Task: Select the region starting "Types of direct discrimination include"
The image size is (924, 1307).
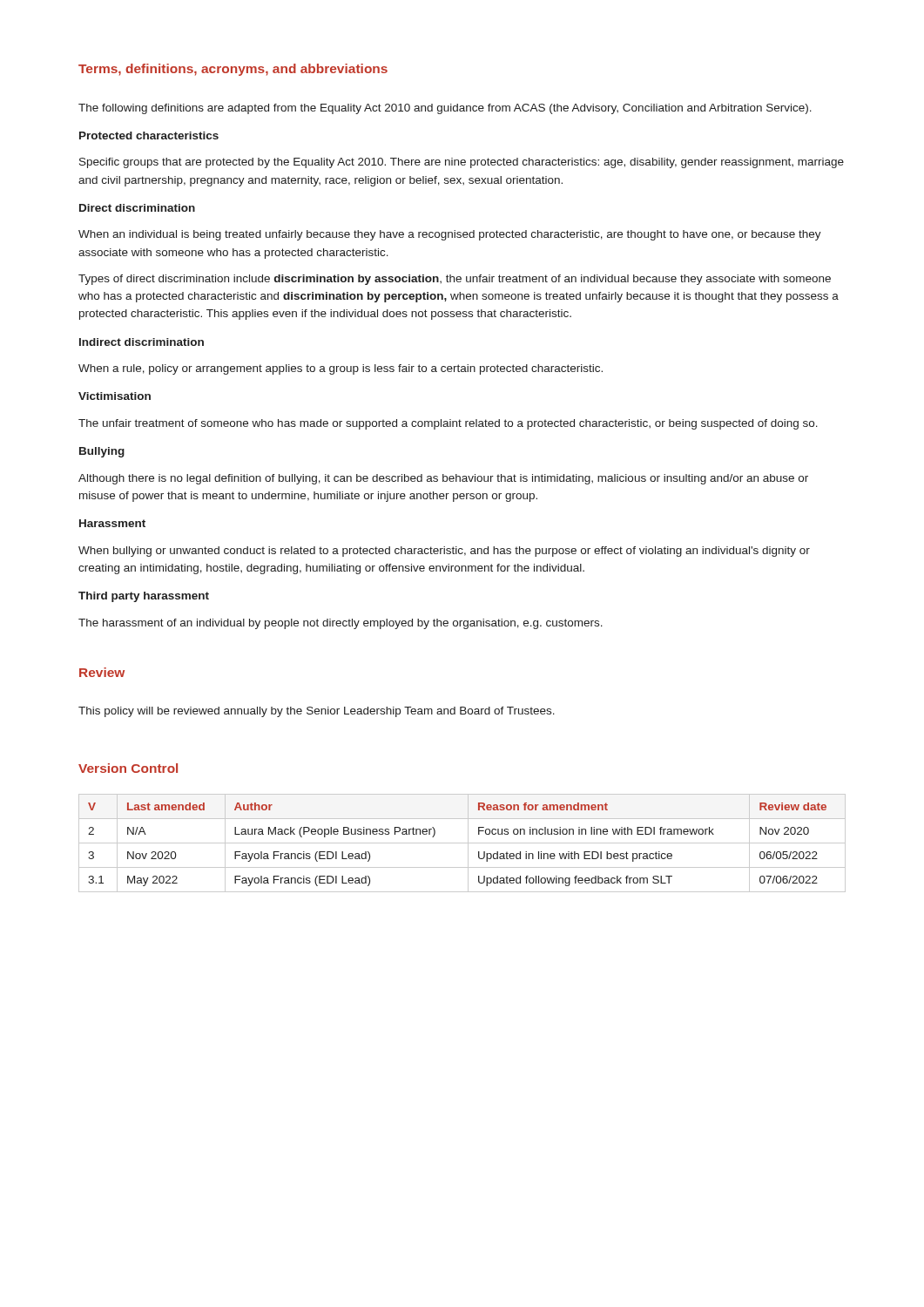Action: [462, 296]
